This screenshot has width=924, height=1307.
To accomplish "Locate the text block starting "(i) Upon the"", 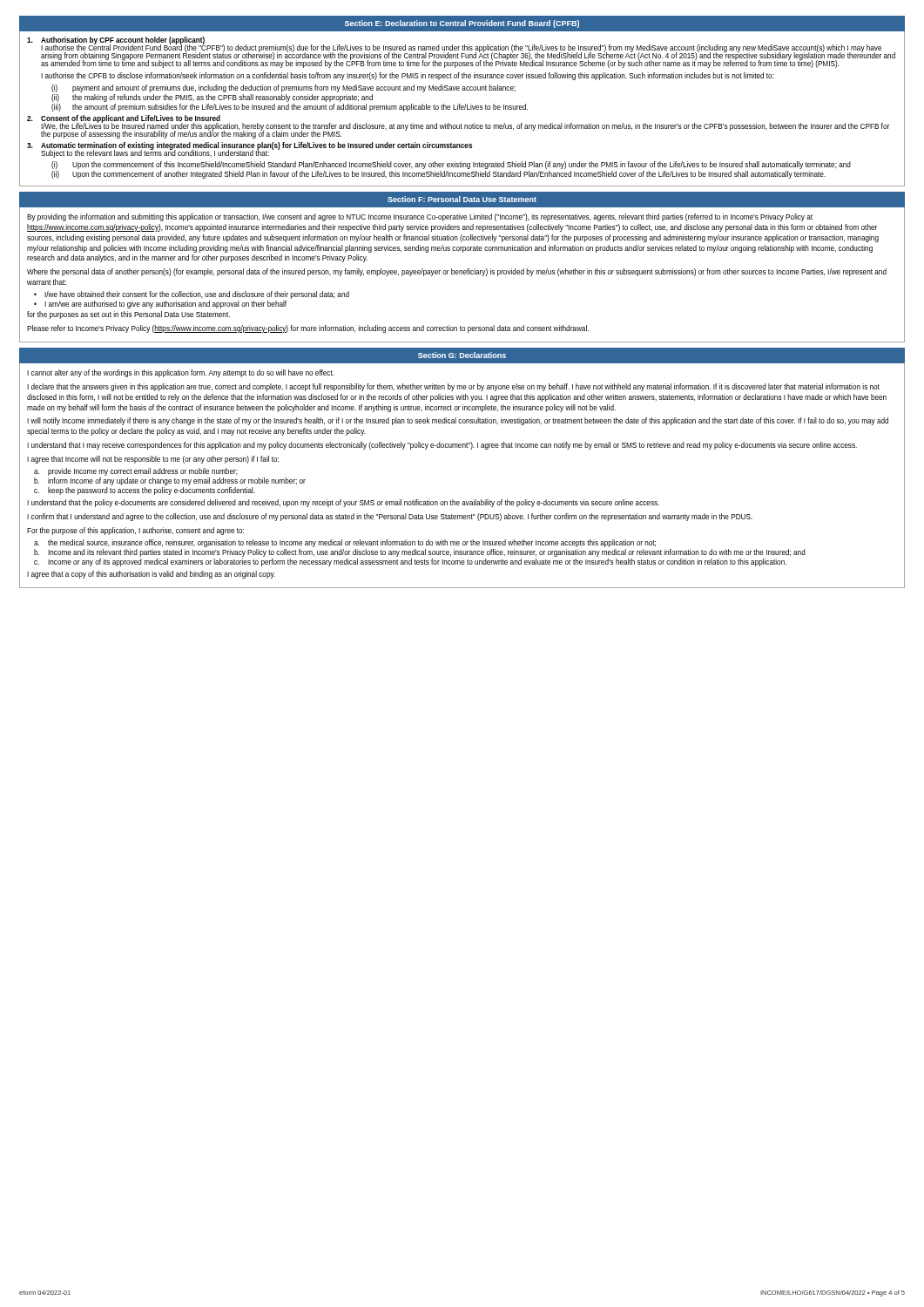I will pyautogui.click(x=474, y=165).
